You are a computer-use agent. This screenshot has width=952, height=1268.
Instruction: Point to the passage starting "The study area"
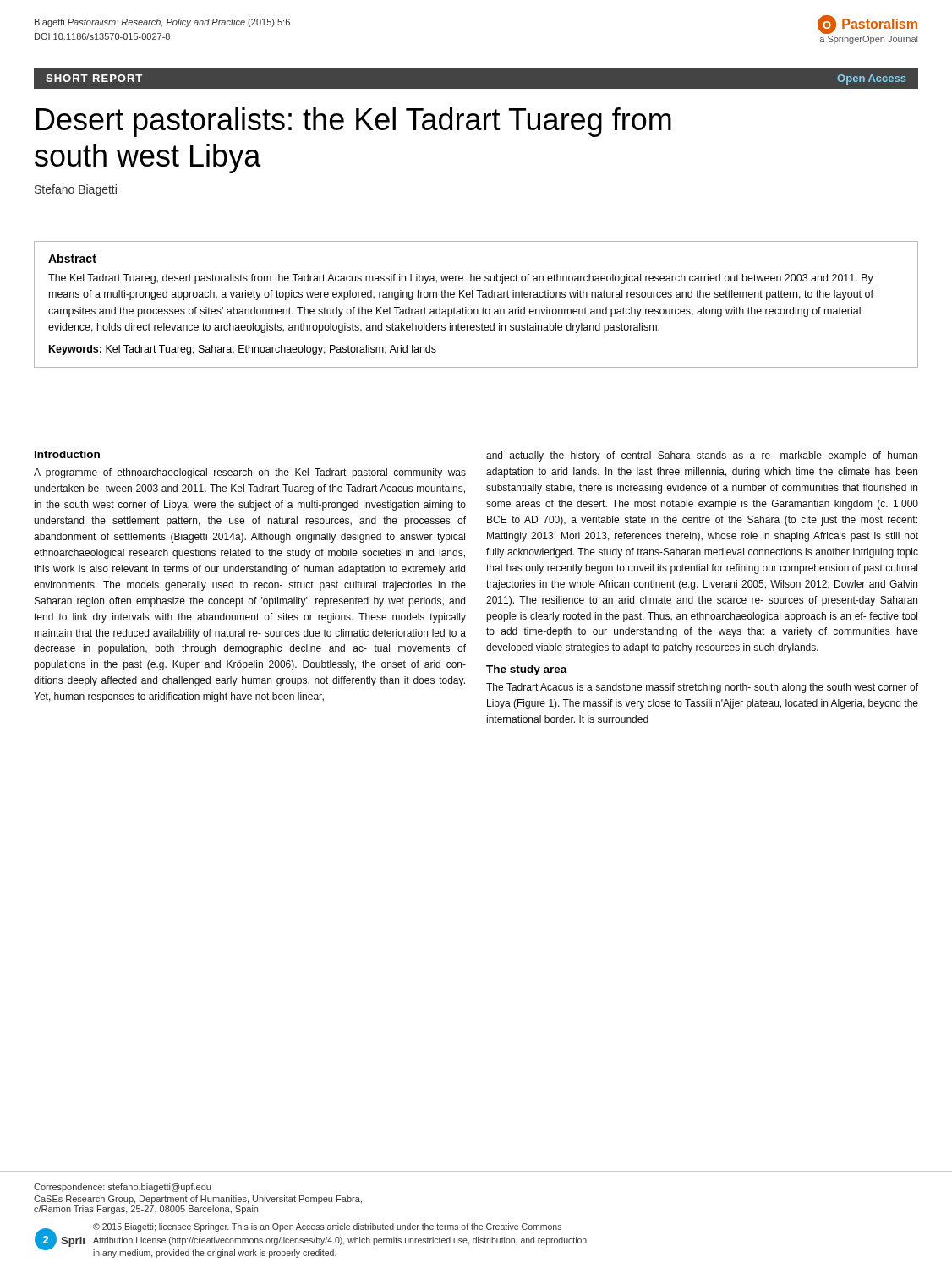[x=526, y=669]
